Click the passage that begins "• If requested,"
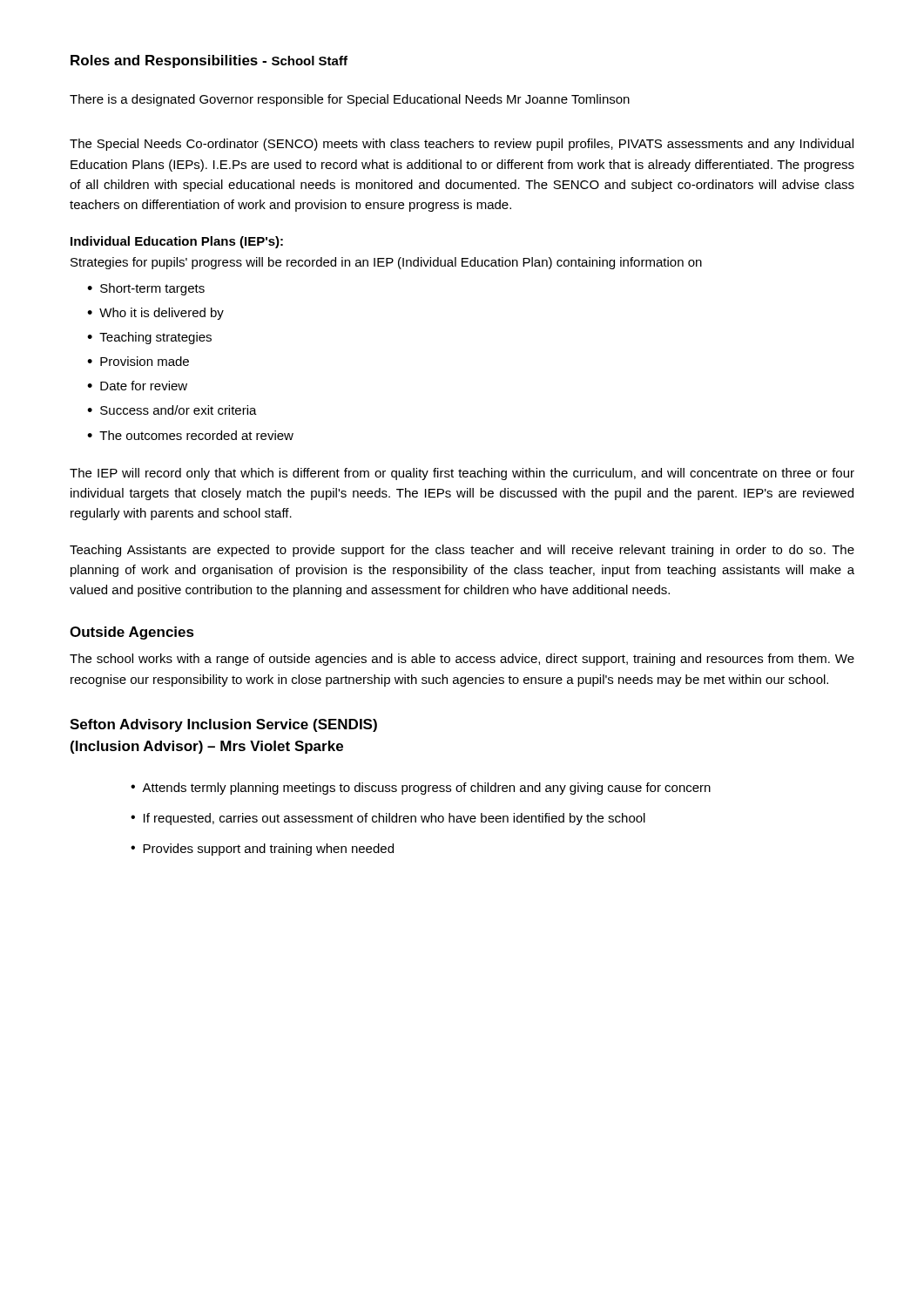924x1307 pixels. click(388, 818)
